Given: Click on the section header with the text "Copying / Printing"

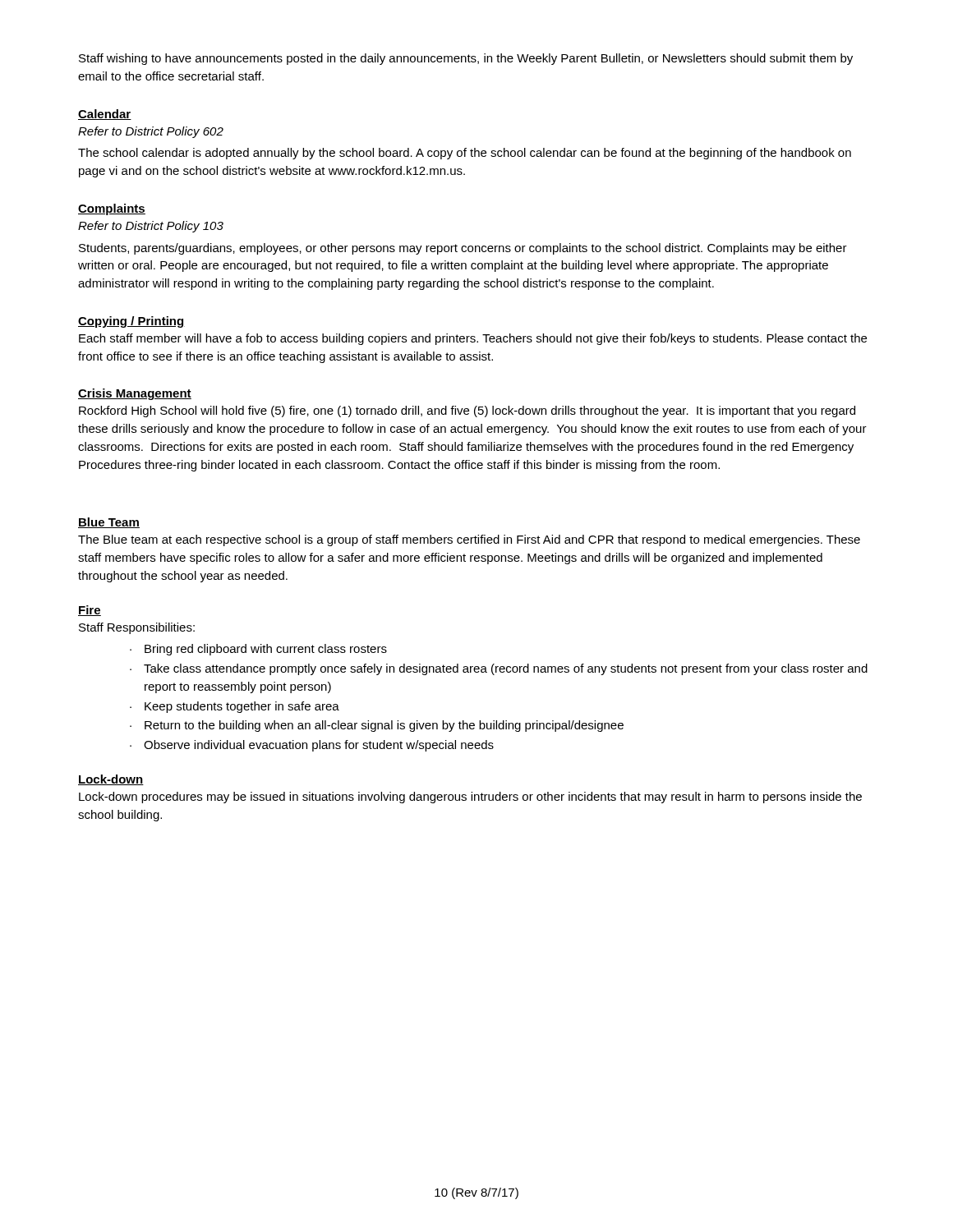Looking at the screenshot, I should coord(131,321).
